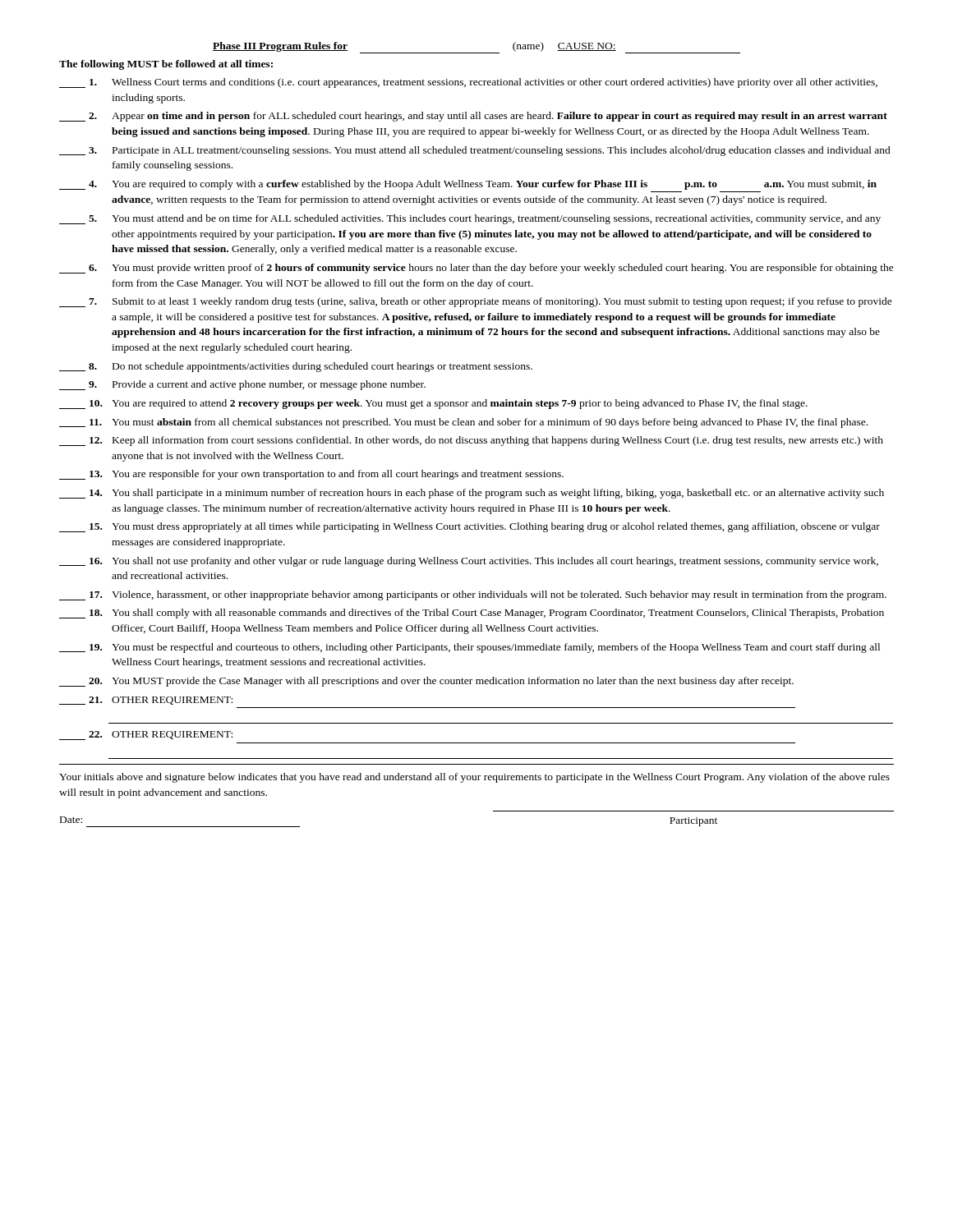Find the text starting "Wellness Court terms"
Screen dimensions: 1232x953
coord(476,90)
